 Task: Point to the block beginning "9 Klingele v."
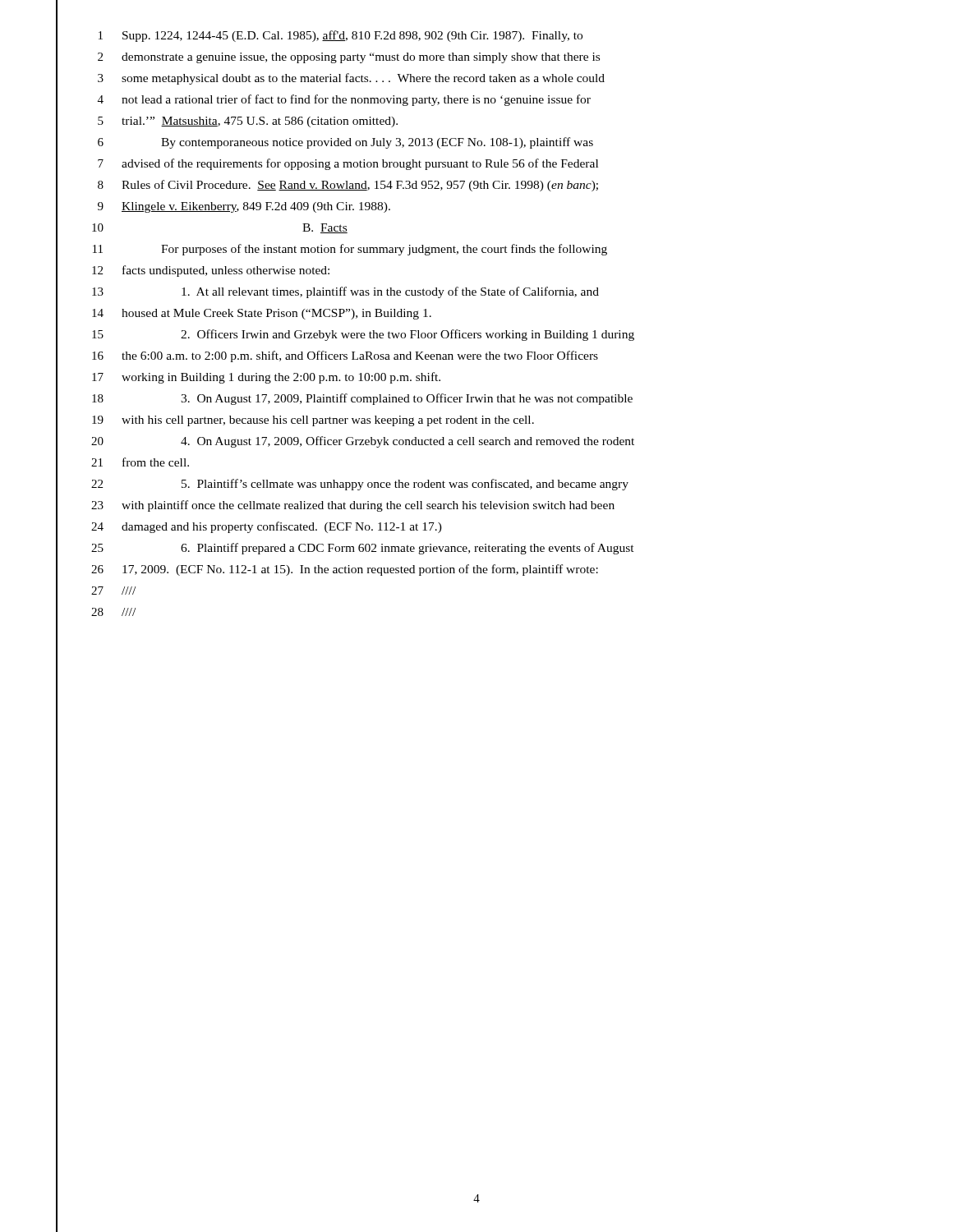pyautogui.click(x=223, y=206)
